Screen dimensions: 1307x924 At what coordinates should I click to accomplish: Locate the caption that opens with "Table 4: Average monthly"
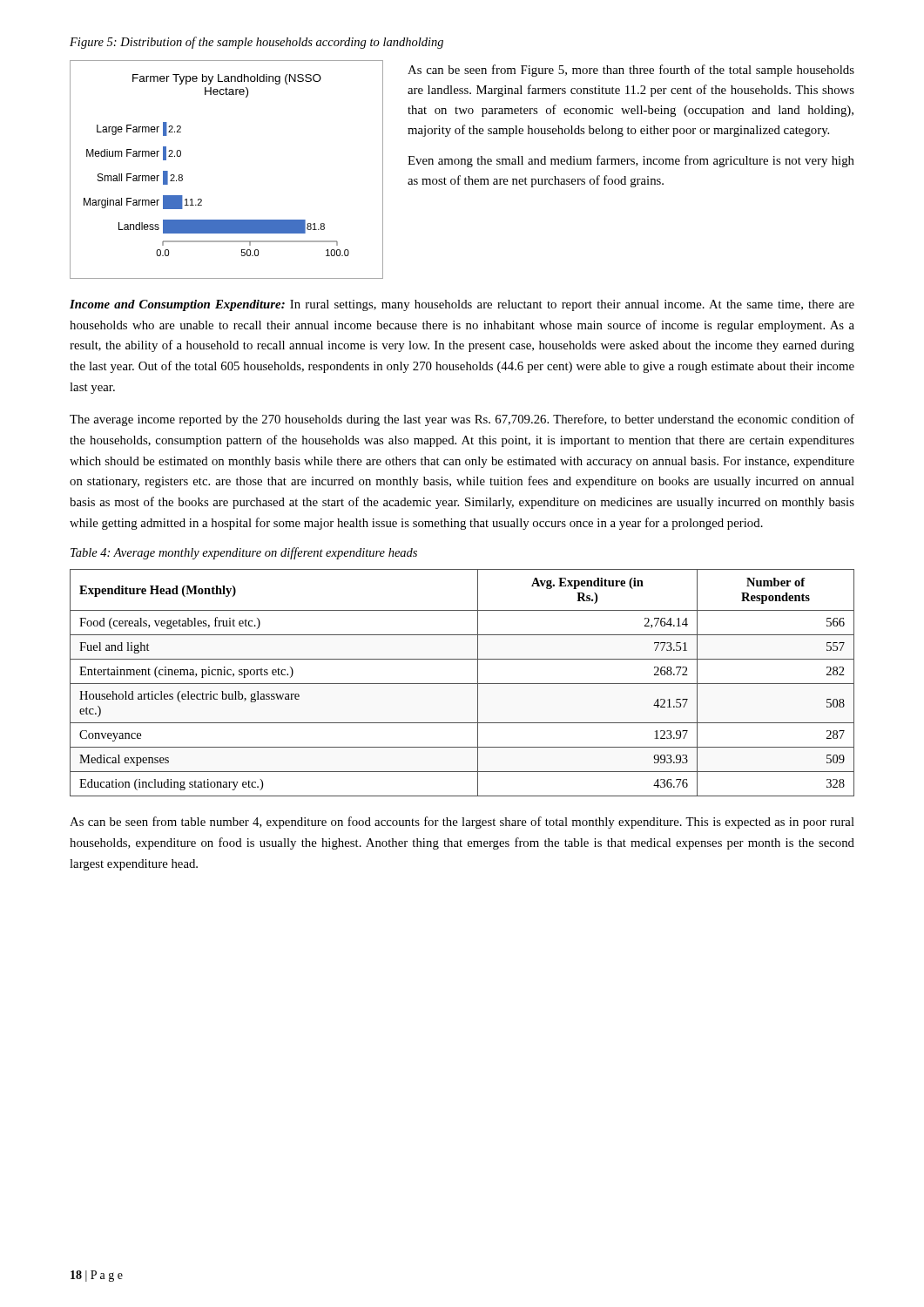[244, 553]
